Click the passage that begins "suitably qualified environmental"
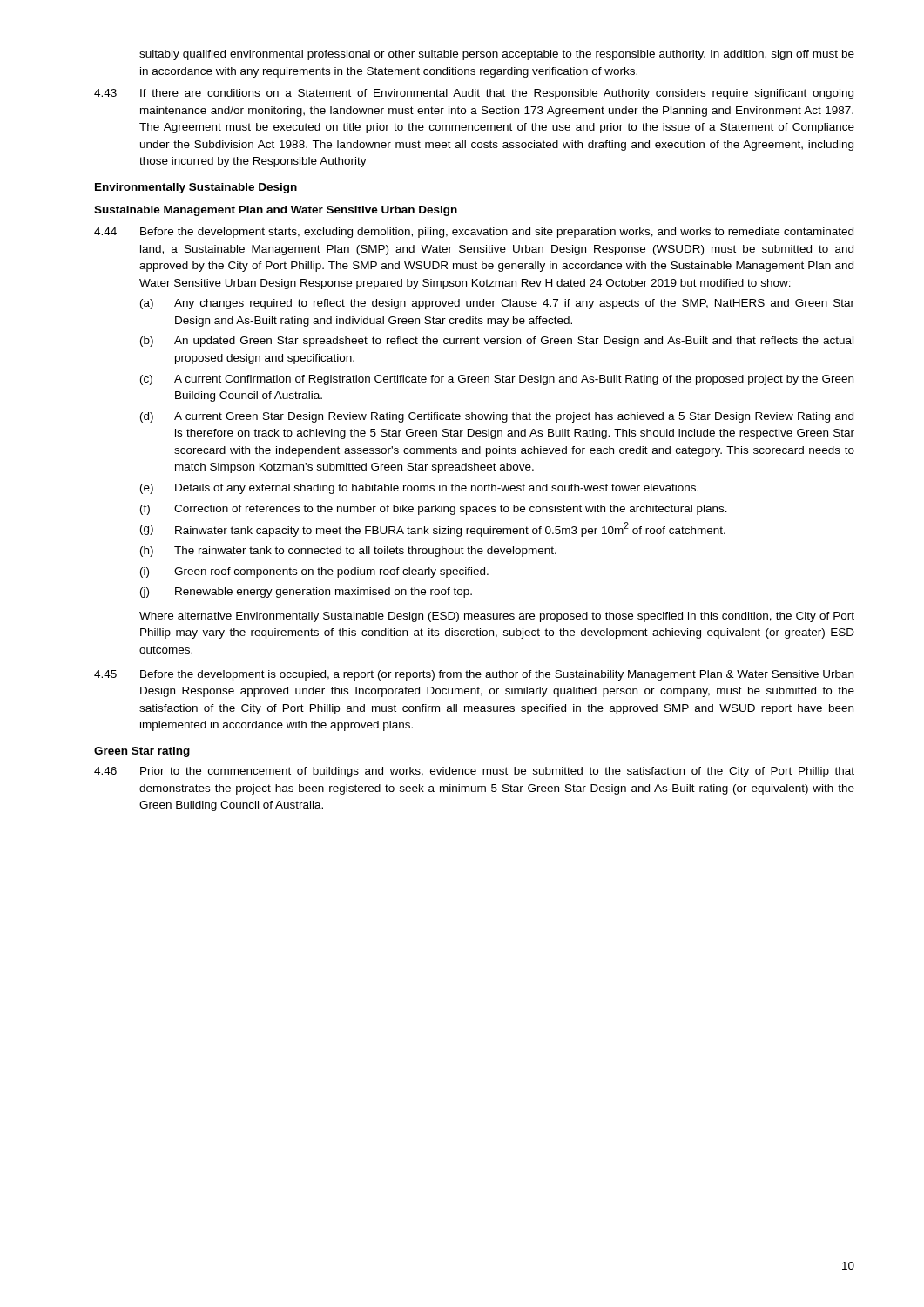 [497, 62]
